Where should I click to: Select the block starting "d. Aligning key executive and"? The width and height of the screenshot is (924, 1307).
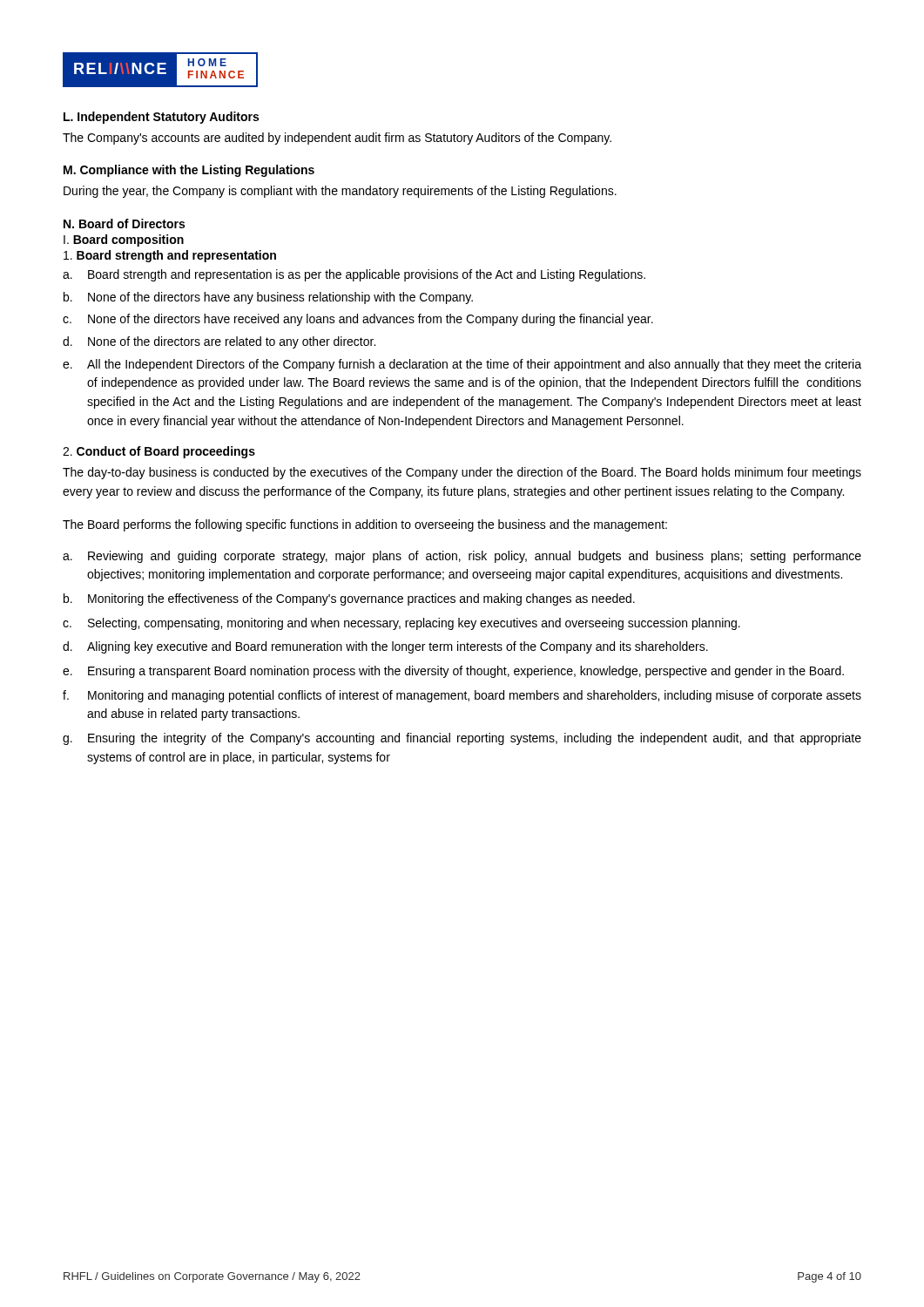point(462,647)
